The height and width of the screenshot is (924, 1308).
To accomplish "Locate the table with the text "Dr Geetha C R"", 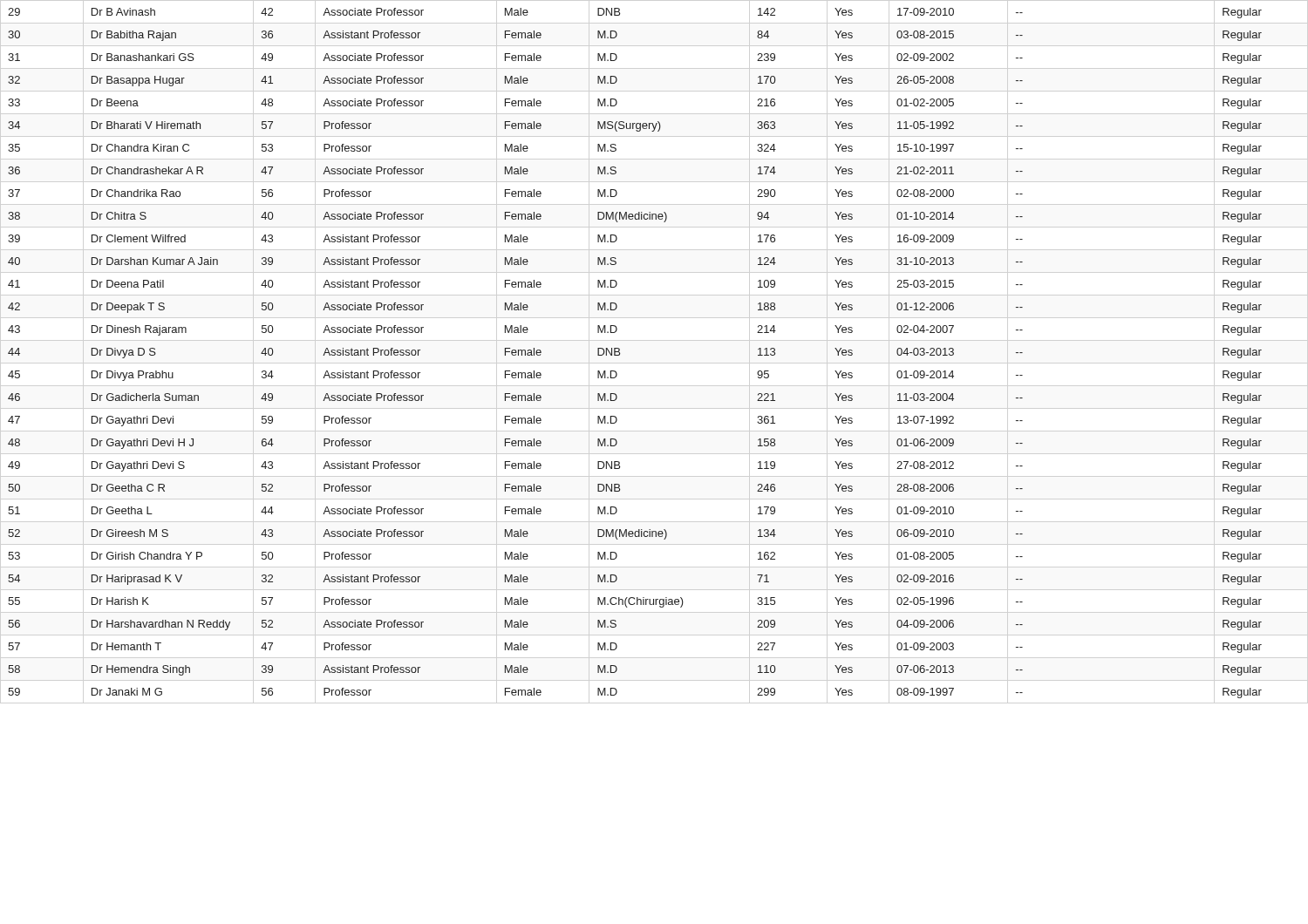I will pyautogui.click(x=654, y=462).
